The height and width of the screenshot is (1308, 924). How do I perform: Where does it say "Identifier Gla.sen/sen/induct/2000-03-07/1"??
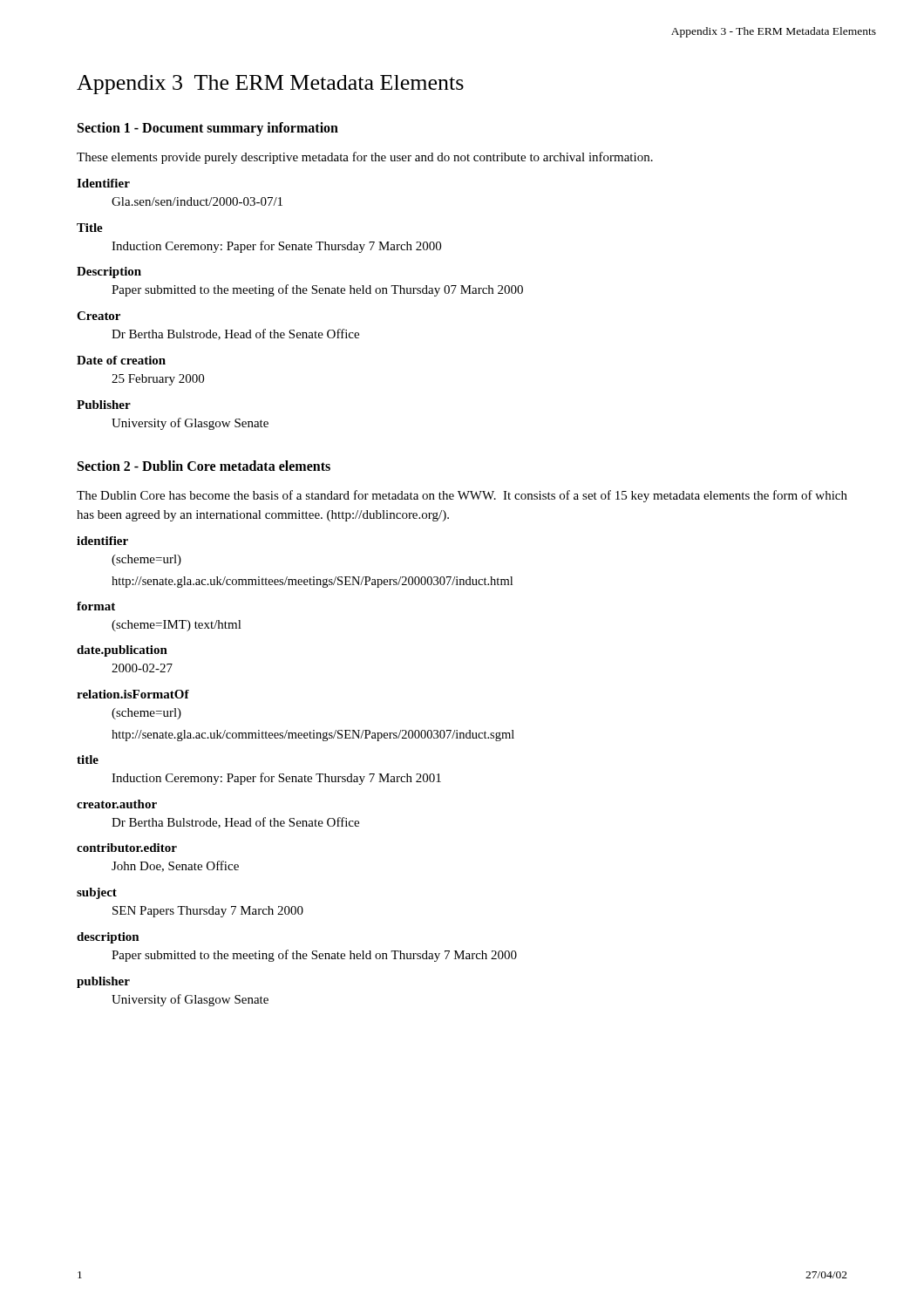[x=103, y=183]
